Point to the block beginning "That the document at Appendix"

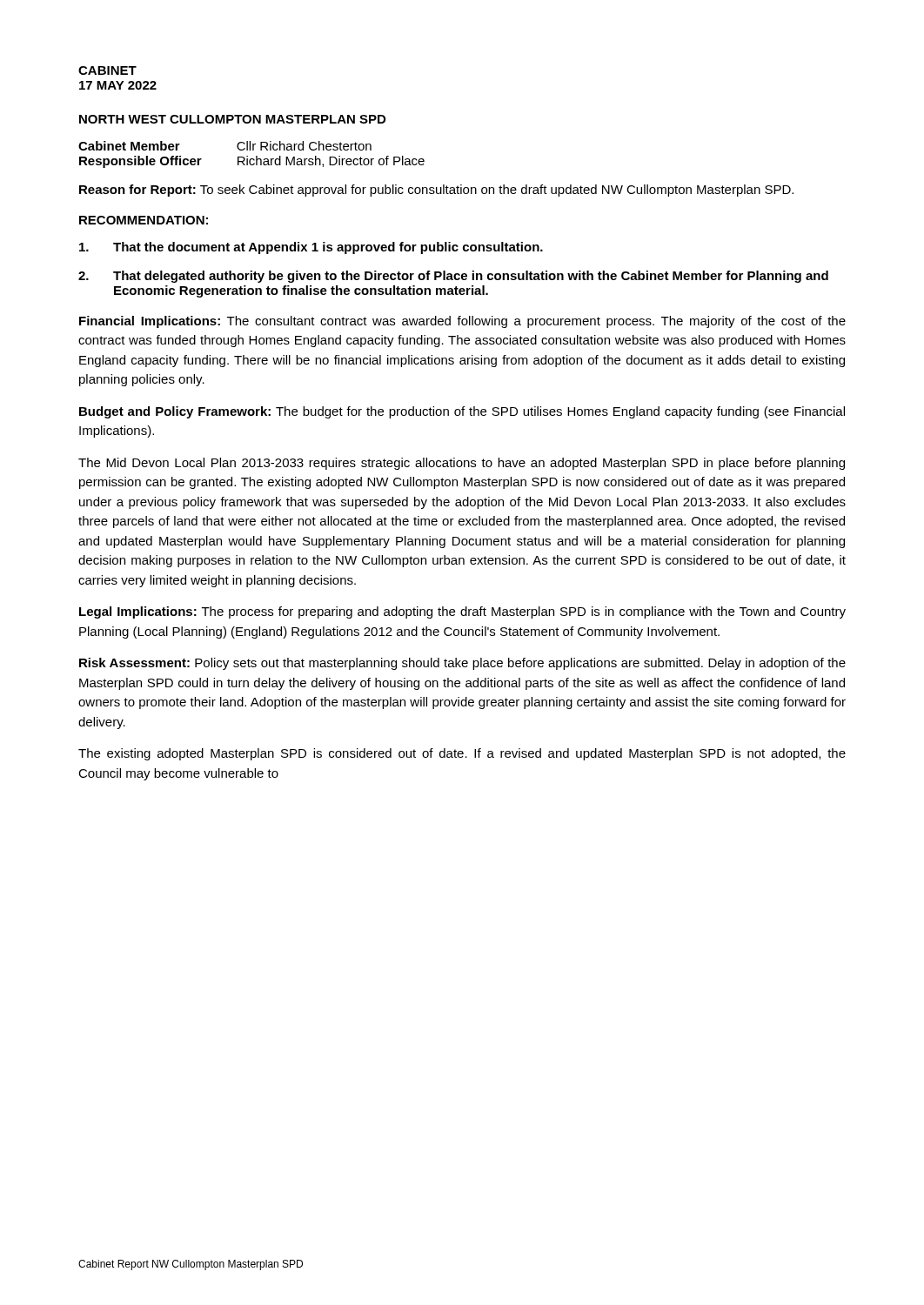point(462,246)
